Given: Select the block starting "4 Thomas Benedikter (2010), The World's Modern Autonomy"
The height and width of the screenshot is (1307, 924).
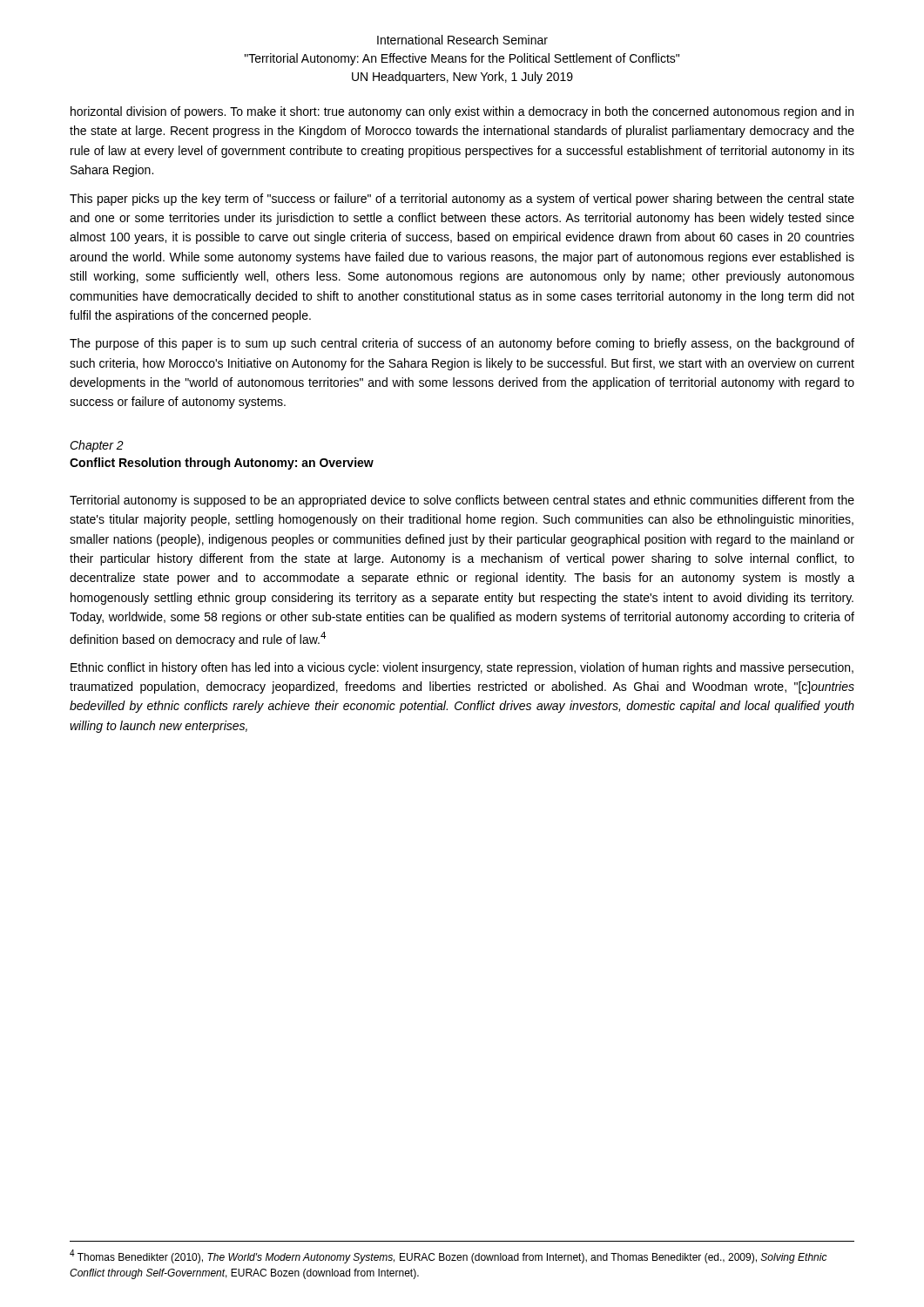Looking at the screenshot, I should click(x=448, y=1264).
